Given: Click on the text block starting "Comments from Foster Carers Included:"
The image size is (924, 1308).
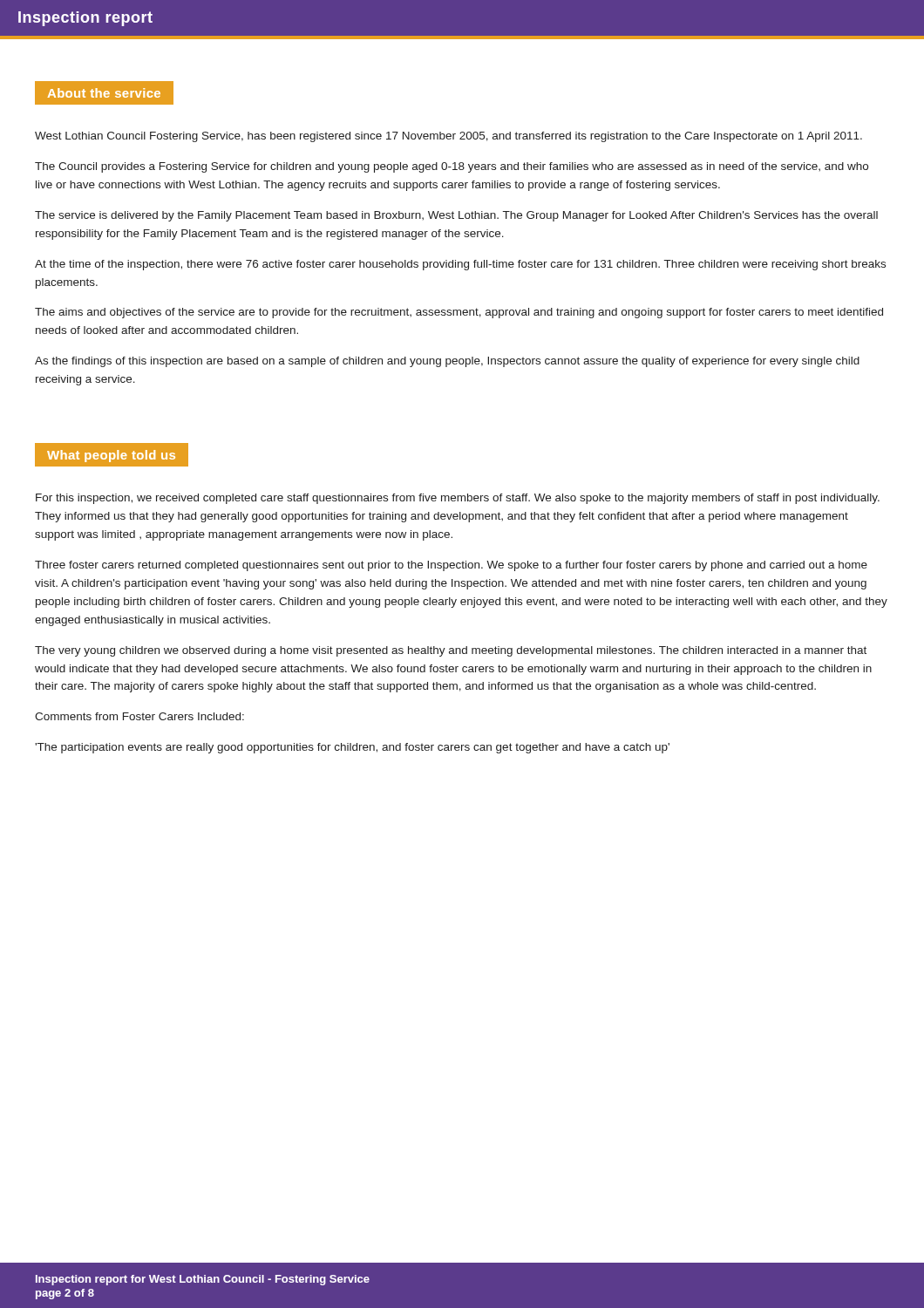Looking at the screenshot, I should [140, 717].
